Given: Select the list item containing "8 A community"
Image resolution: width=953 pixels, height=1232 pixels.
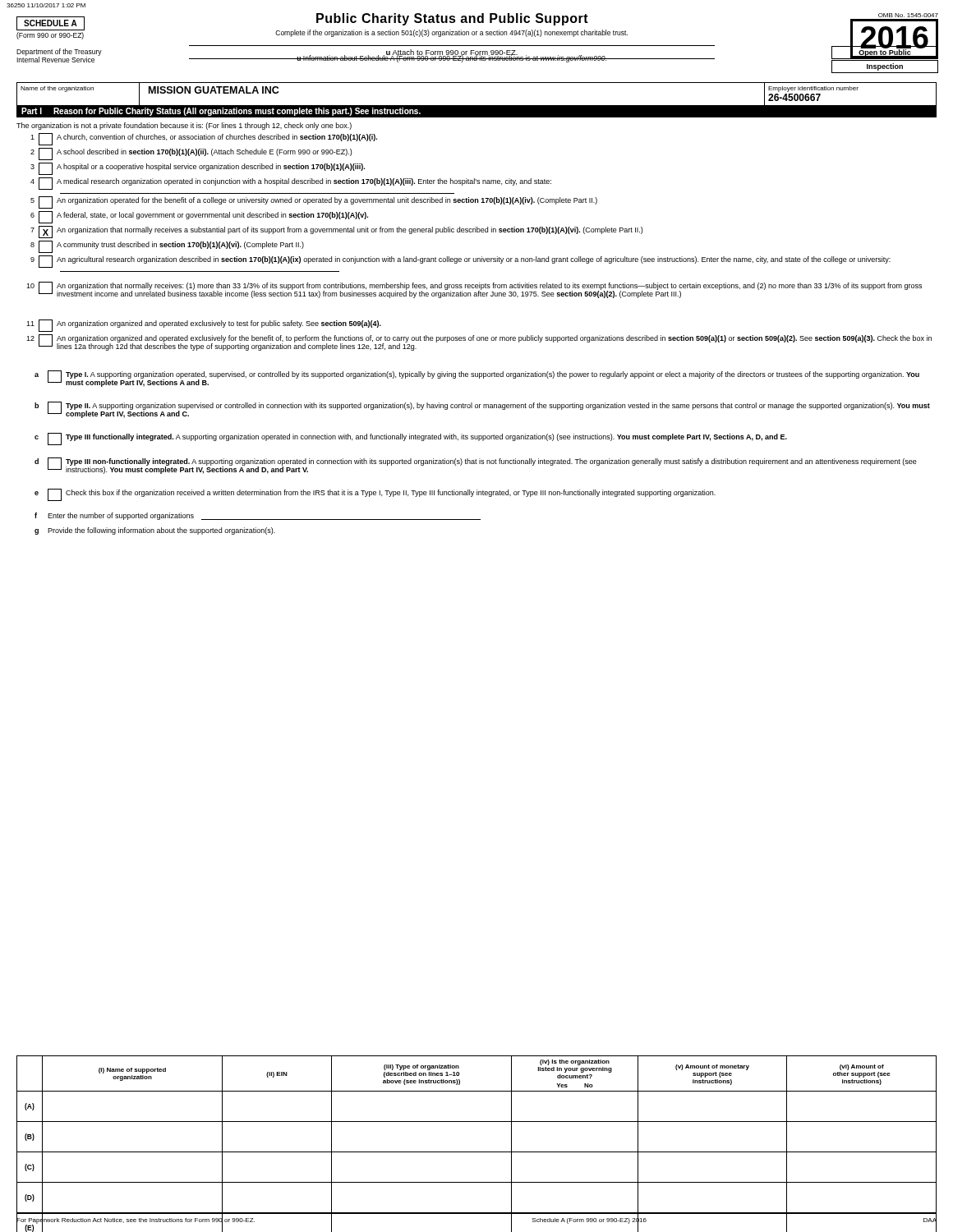Looking at the screenshot, I should tap(476, 246).
